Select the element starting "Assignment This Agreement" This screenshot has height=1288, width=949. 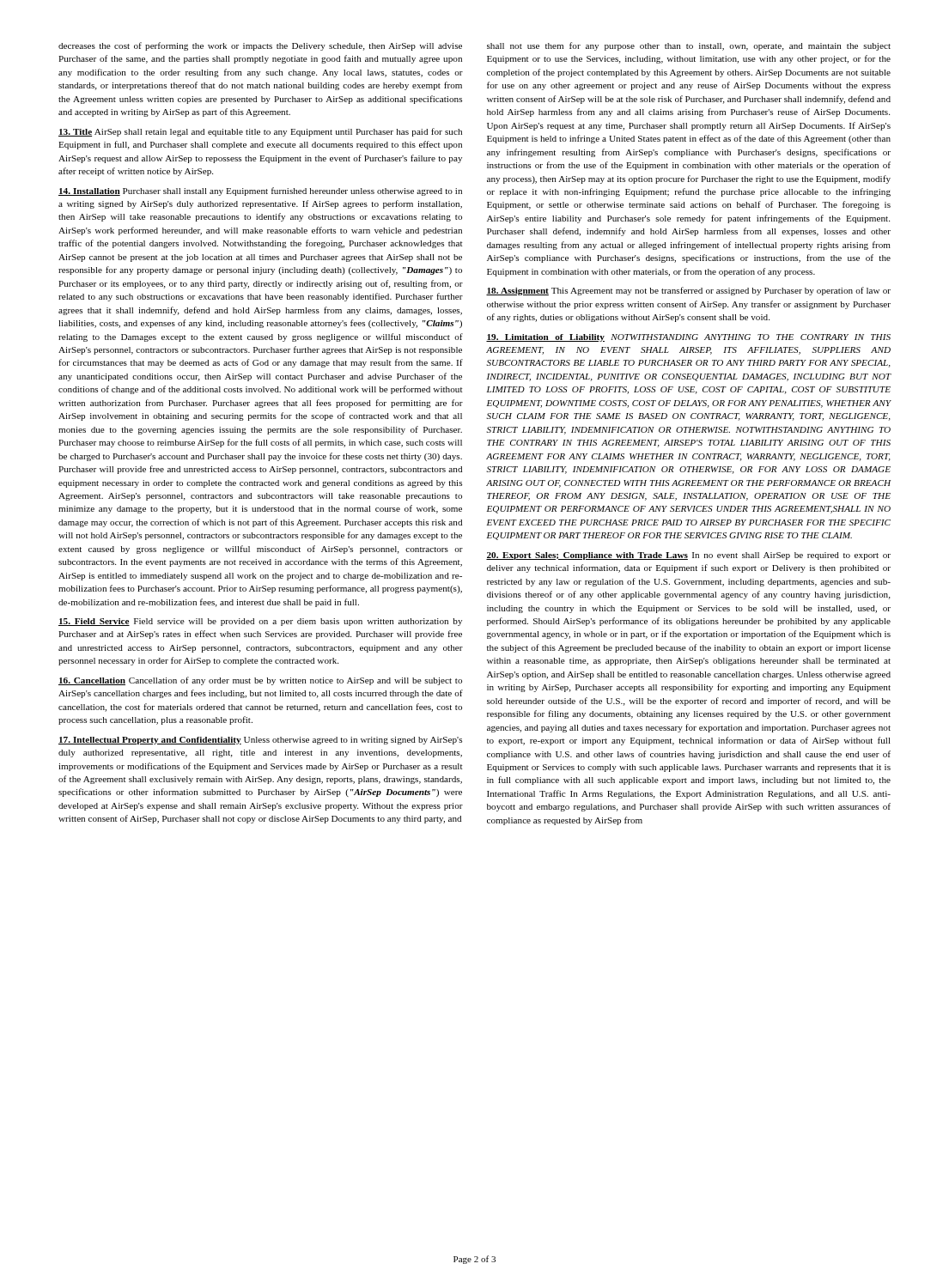click(689, 304)
